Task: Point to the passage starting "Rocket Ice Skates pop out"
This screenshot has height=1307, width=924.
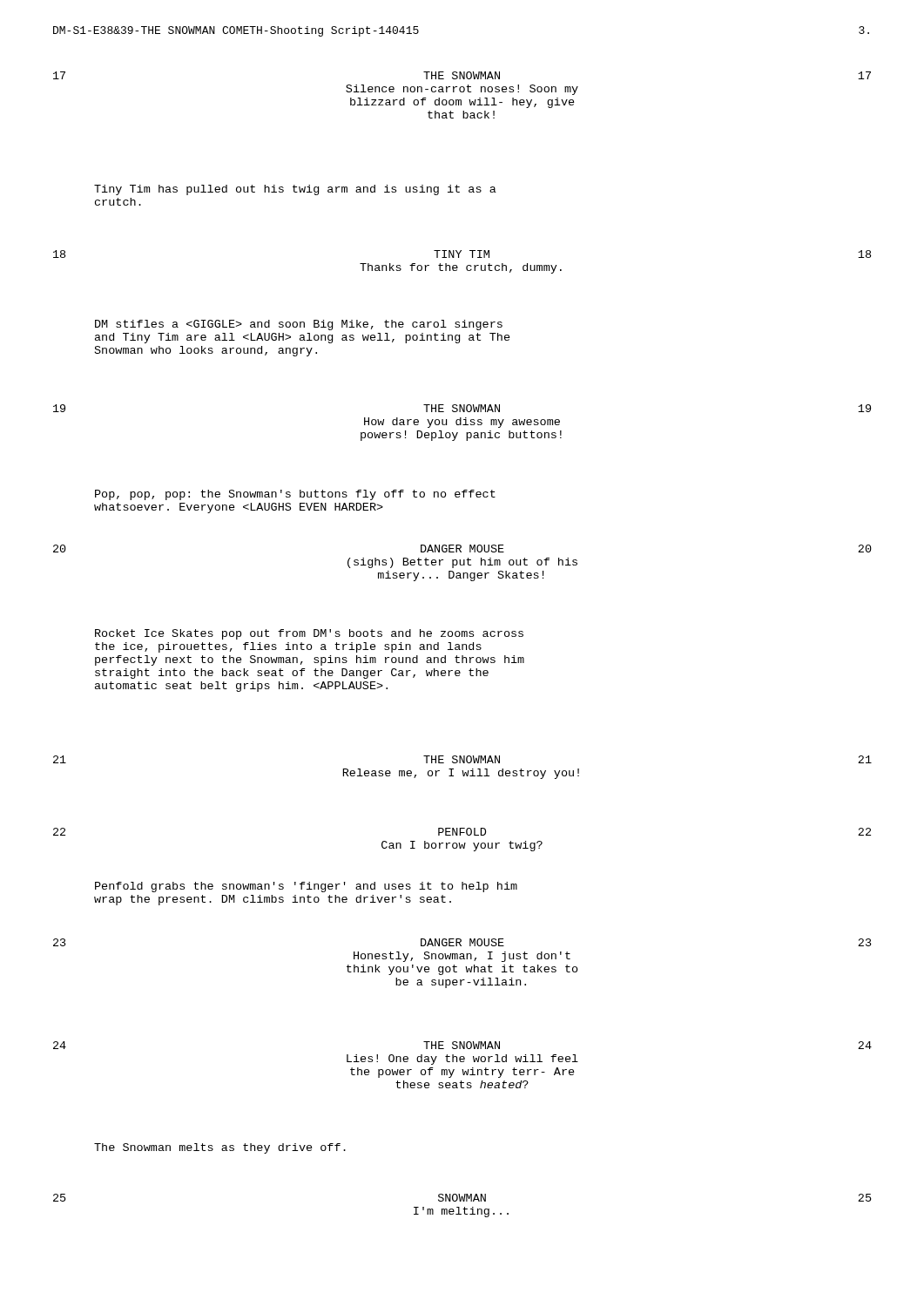Action: [x=462, y=660]
